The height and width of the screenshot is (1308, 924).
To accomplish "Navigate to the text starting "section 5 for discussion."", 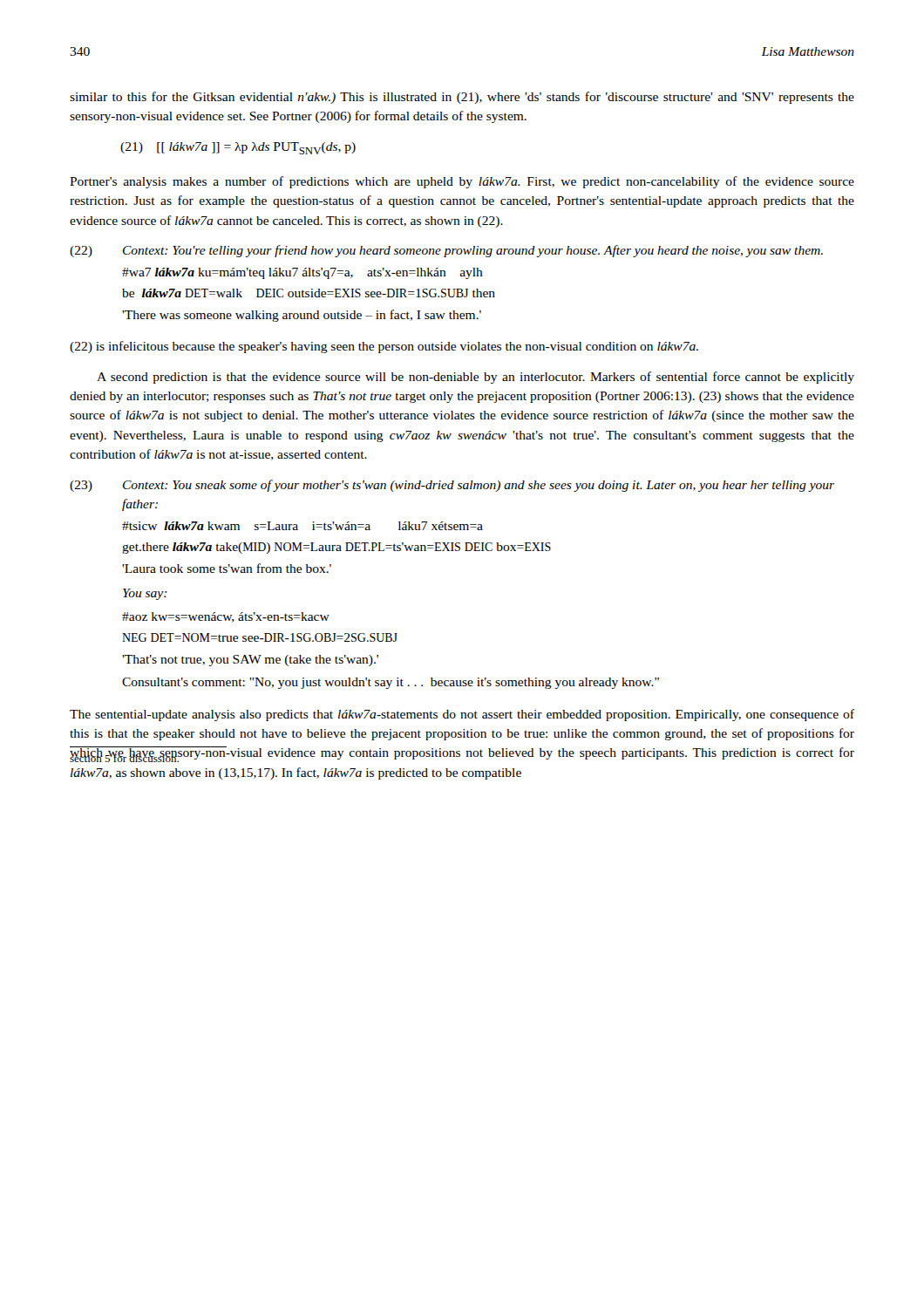I will 125,758.
